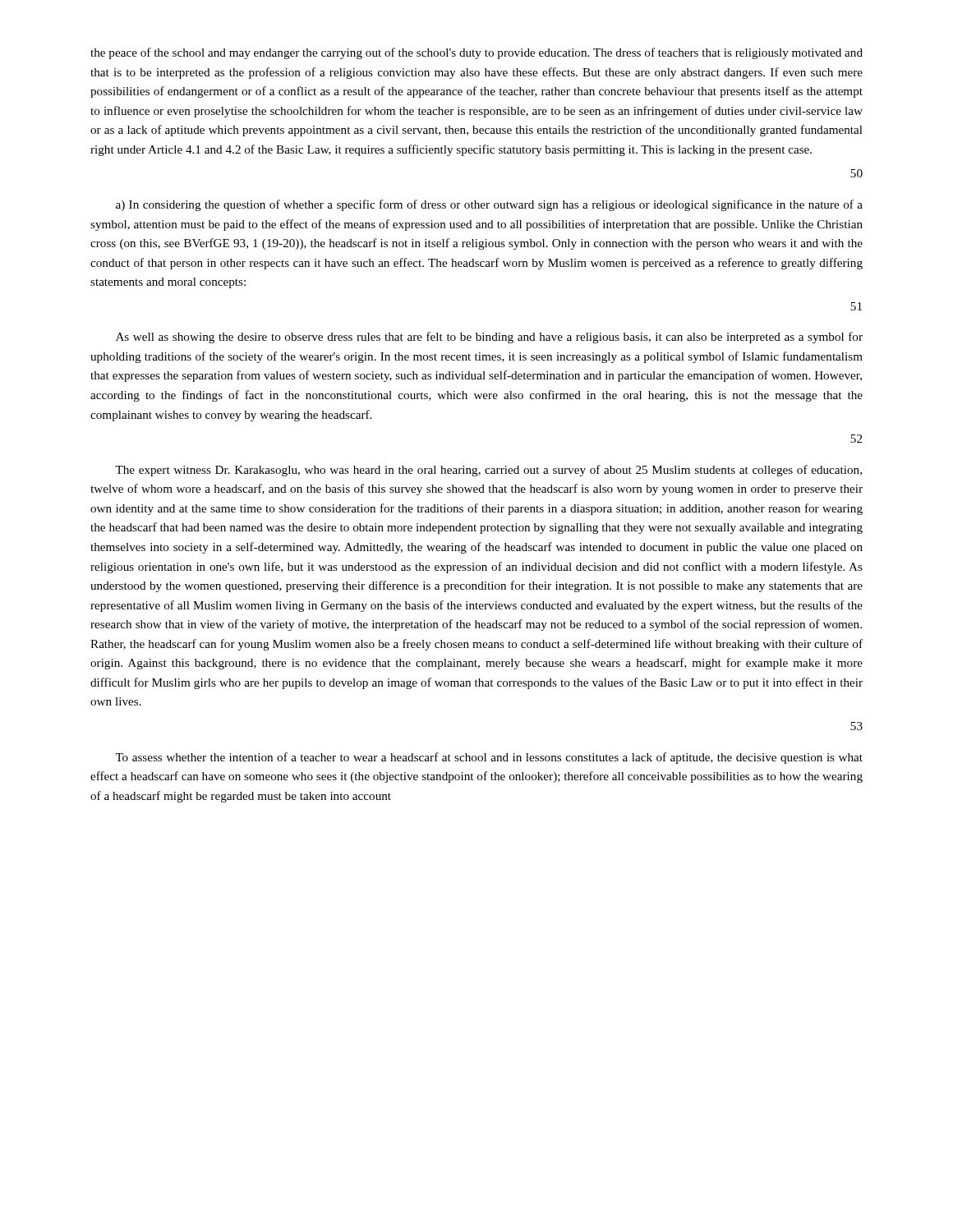Where is the passage that starts "To assess whether the intention of"?
Viewport: 953px width, 1232px height.
(476, 776)
